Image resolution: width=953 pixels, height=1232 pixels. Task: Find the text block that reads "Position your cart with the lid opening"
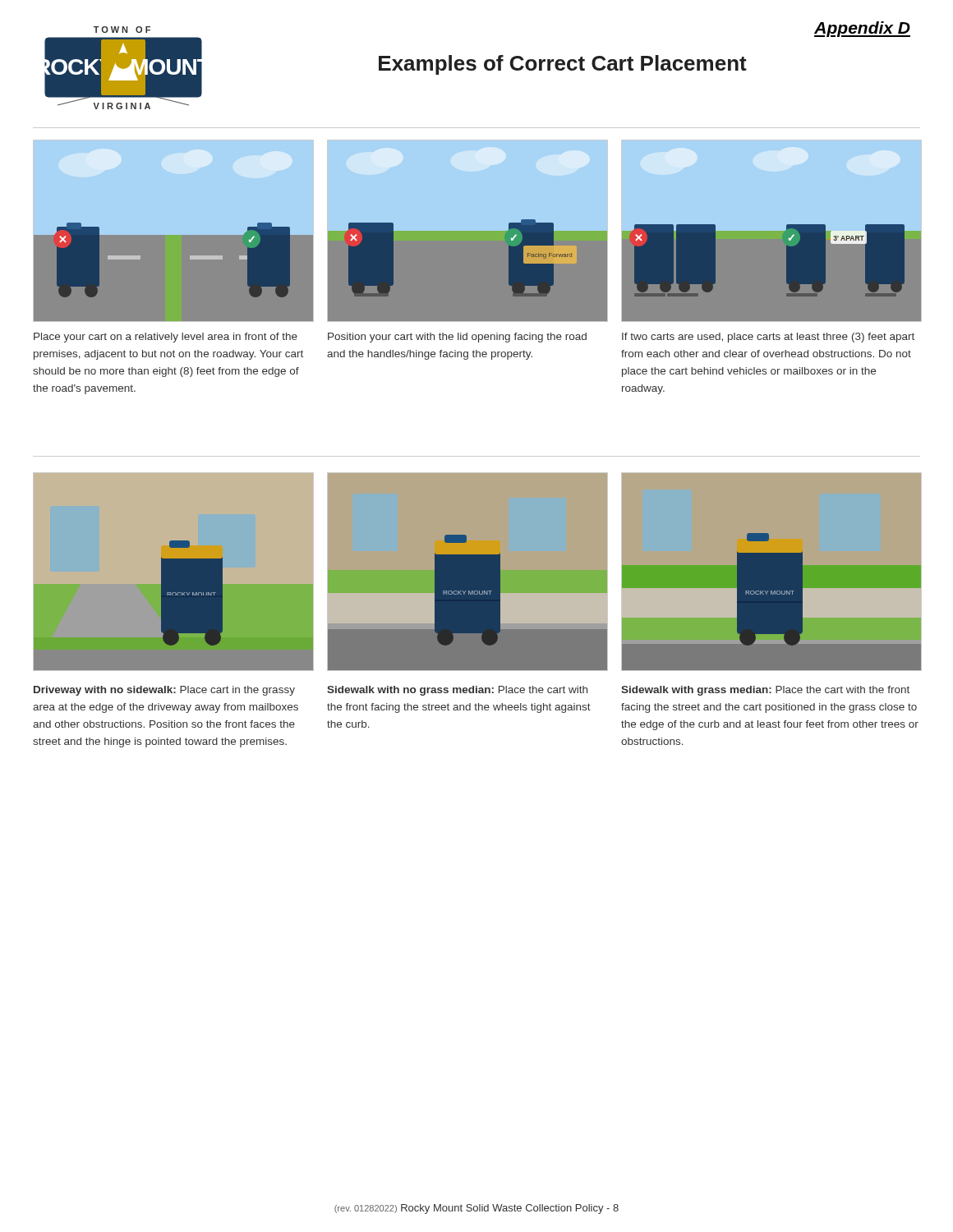coord(457,345)
